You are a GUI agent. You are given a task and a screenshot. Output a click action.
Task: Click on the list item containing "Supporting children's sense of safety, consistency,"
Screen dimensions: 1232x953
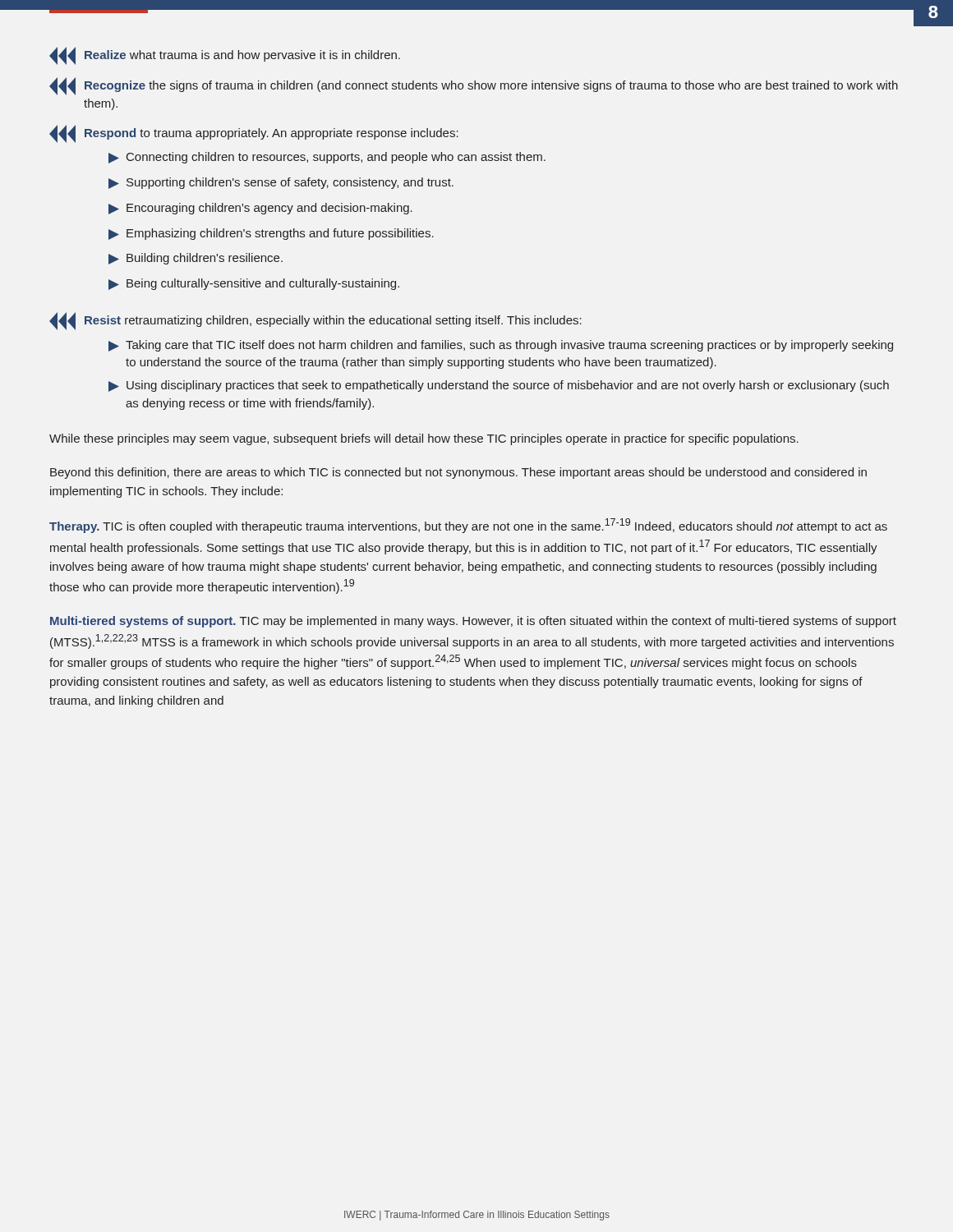[x=281, y=183]
